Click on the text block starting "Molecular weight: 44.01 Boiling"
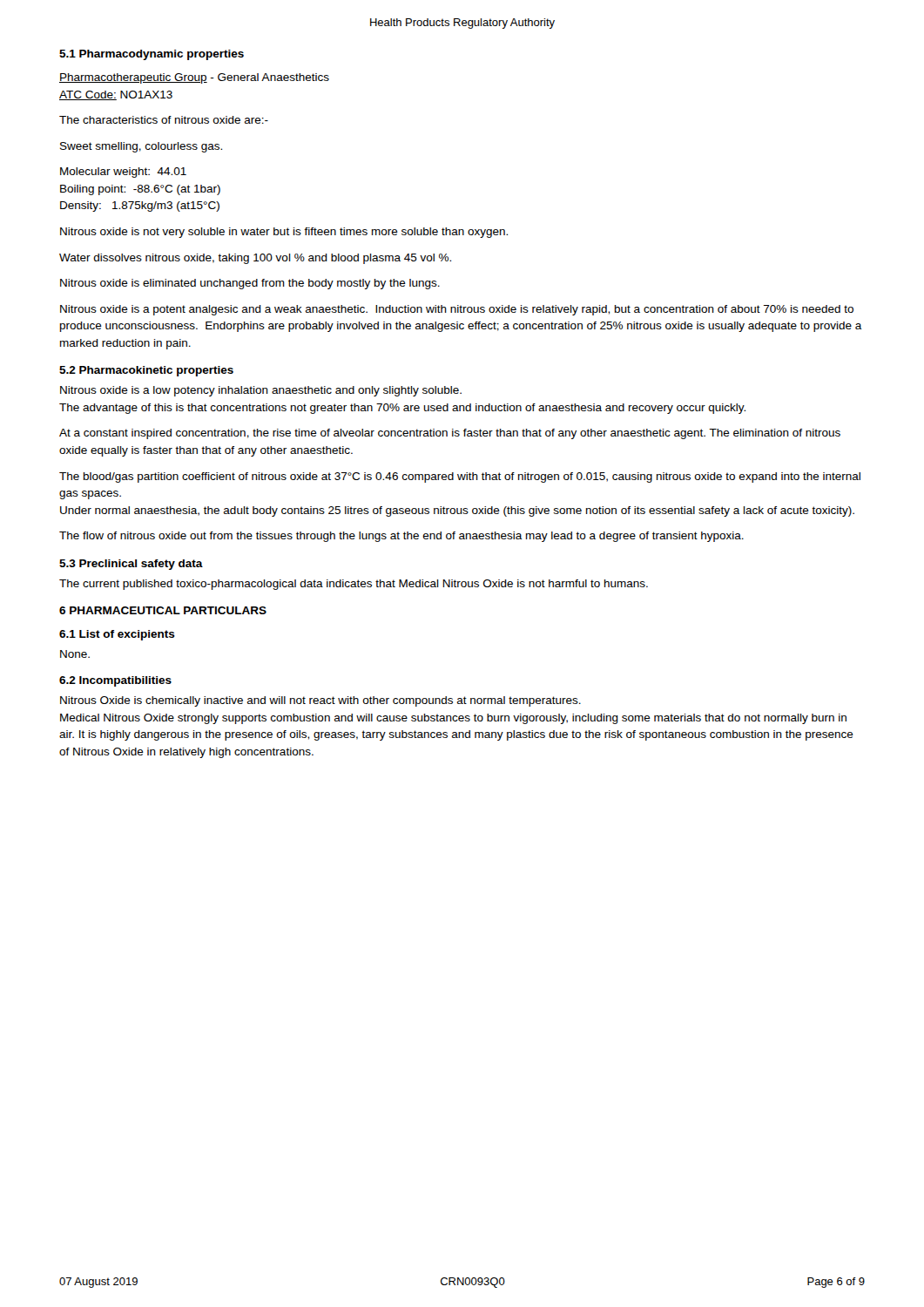Screen dimensions: 1307x924 (140, 188)
